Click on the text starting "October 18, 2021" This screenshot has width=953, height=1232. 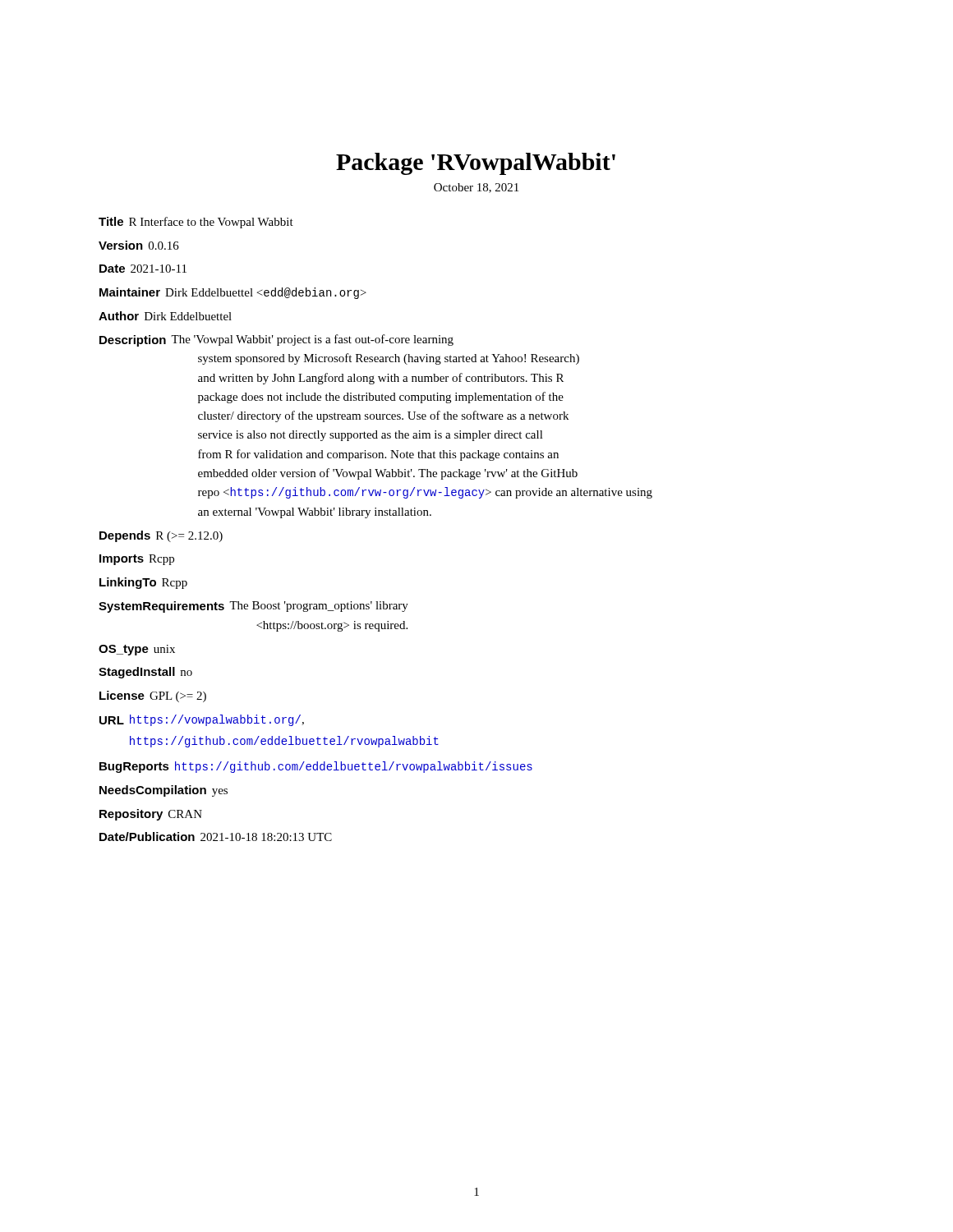click(x=476, y=187)
